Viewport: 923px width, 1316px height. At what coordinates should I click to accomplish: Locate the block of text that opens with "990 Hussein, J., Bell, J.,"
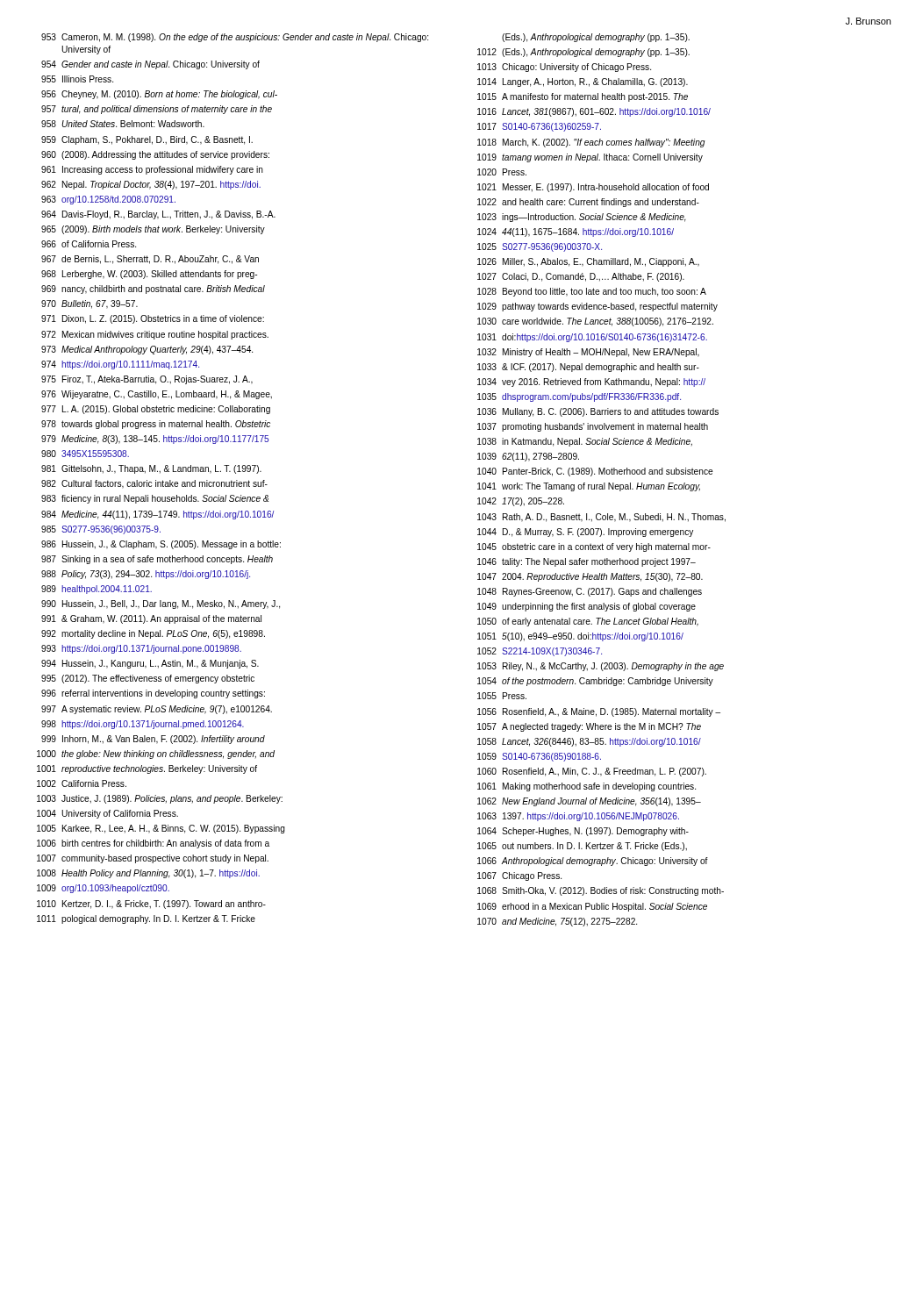click(x=241, y=604)
